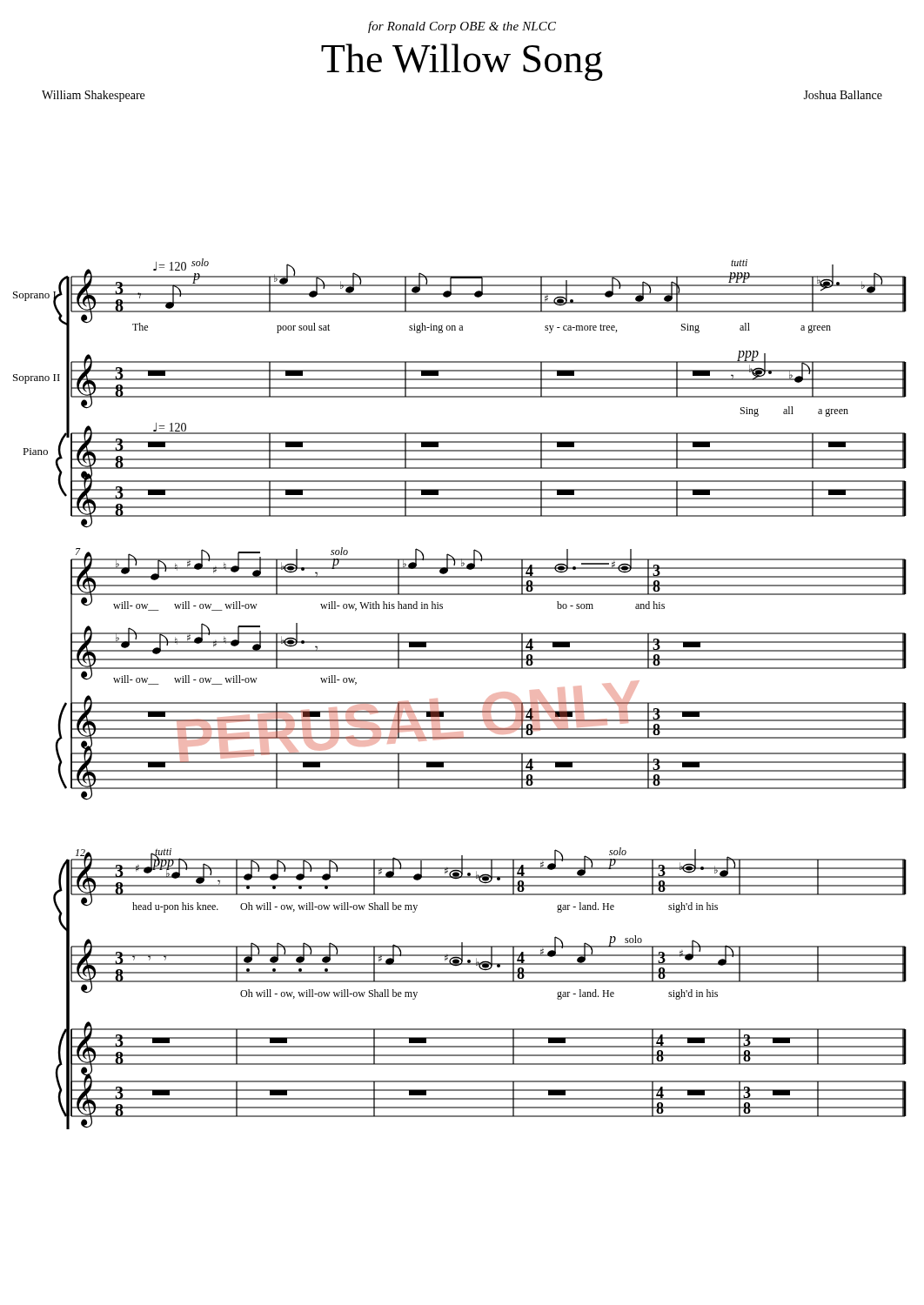Point to the block beginning "William Shakespeare Joshua"
This screenshot has width=924, height=1305.
coord(93,96)
